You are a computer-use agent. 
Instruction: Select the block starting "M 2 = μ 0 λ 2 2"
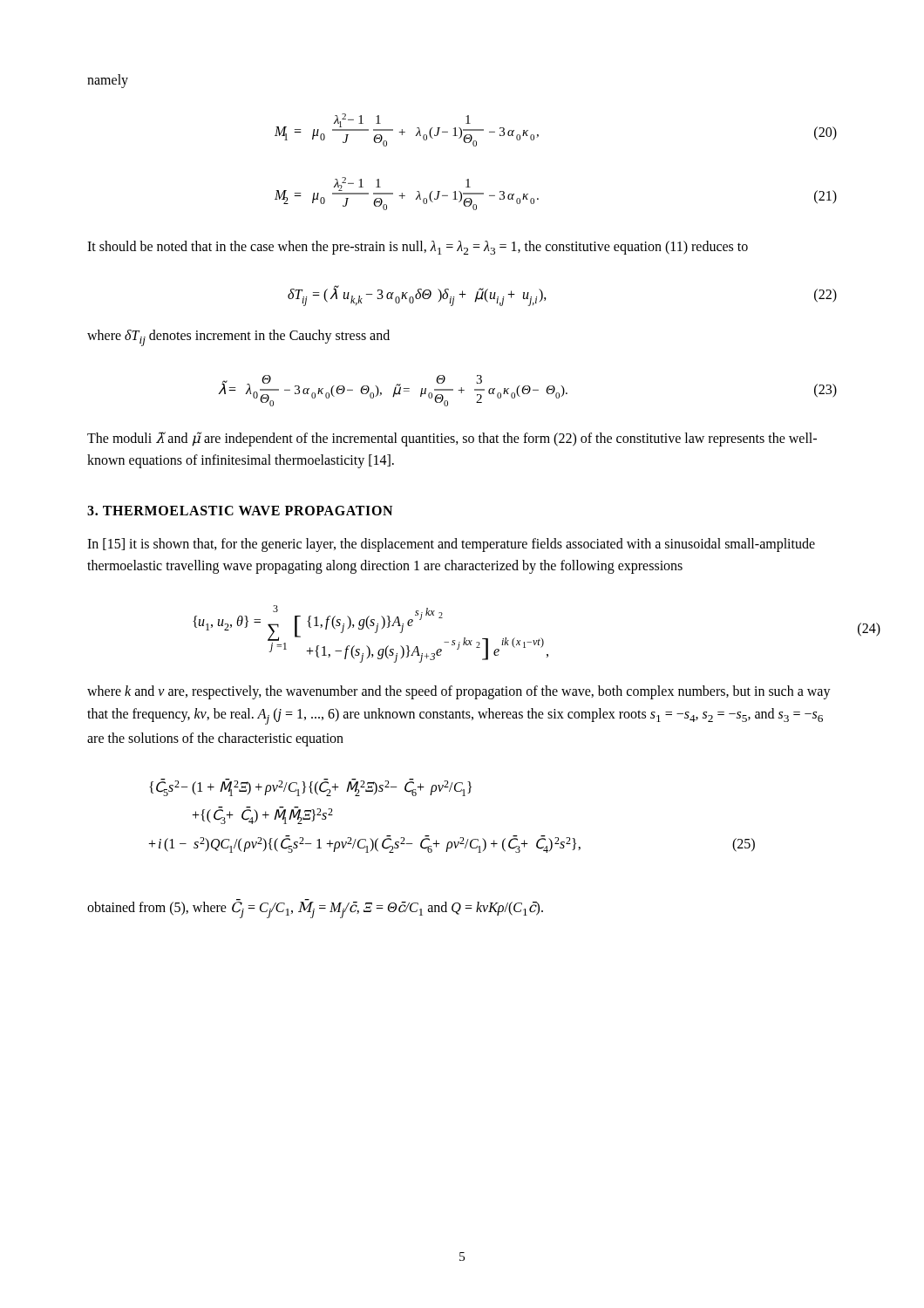click(530, 196)
